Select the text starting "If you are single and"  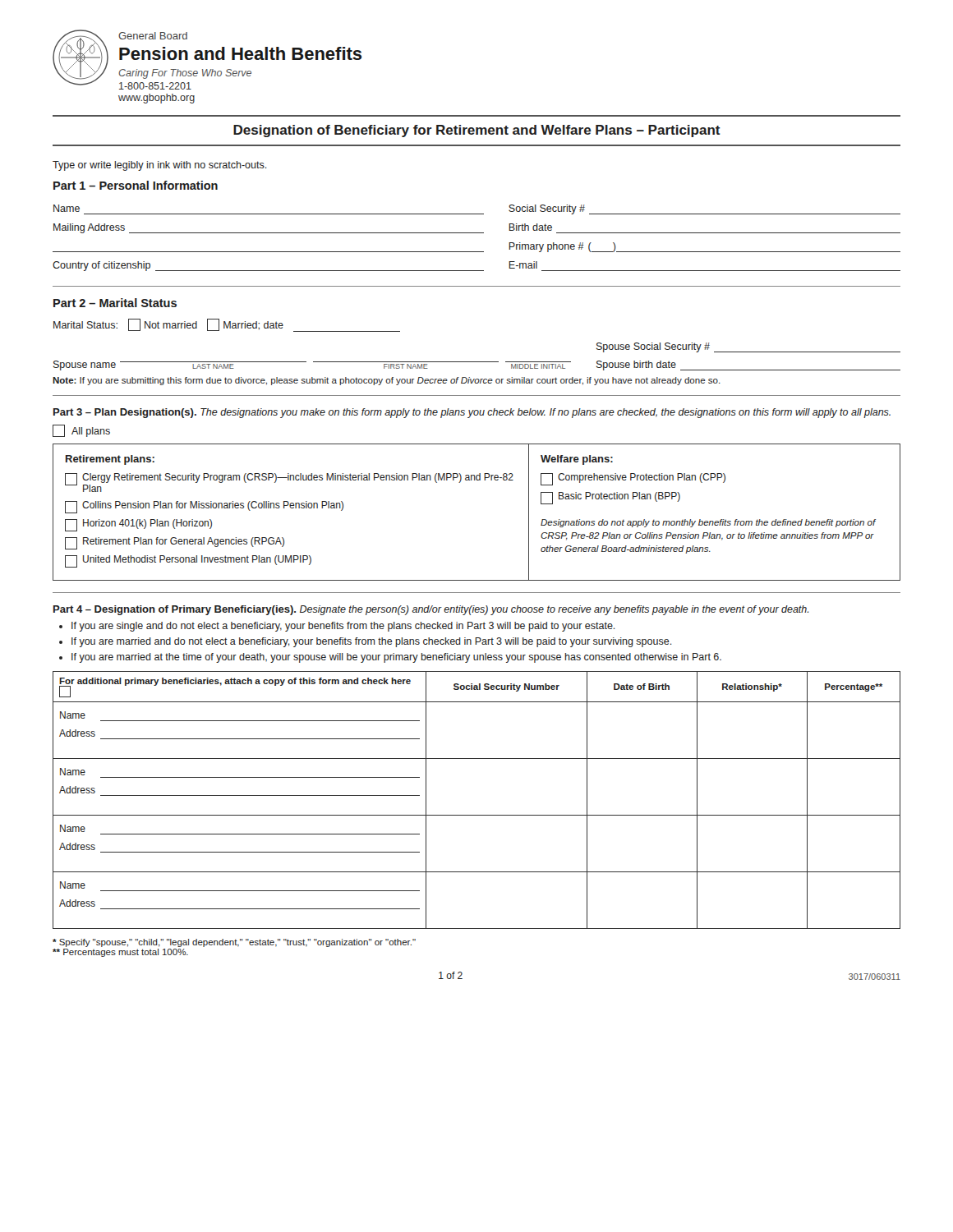coord(343,626)
